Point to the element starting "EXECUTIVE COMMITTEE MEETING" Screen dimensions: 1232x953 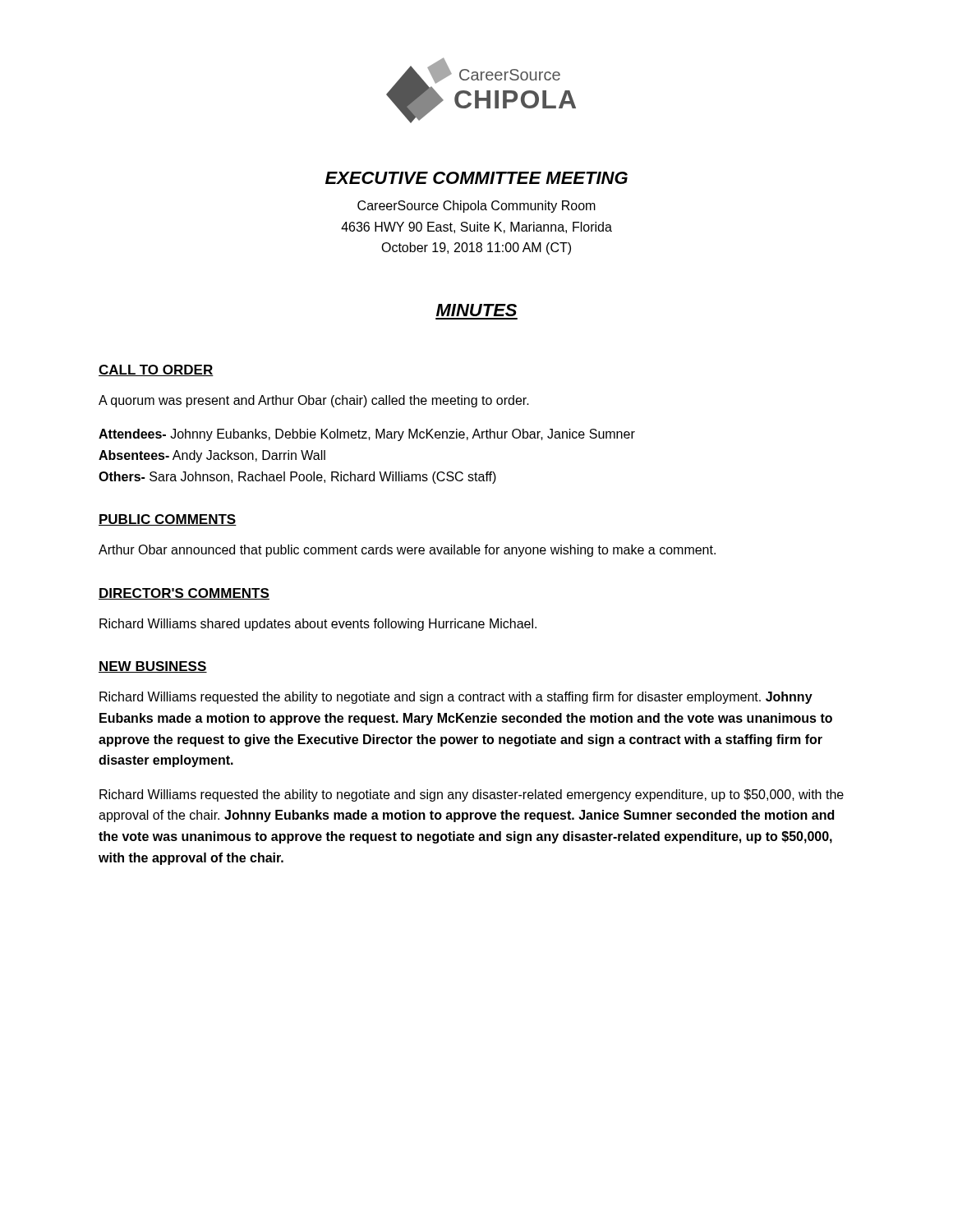tap(476, 178)
